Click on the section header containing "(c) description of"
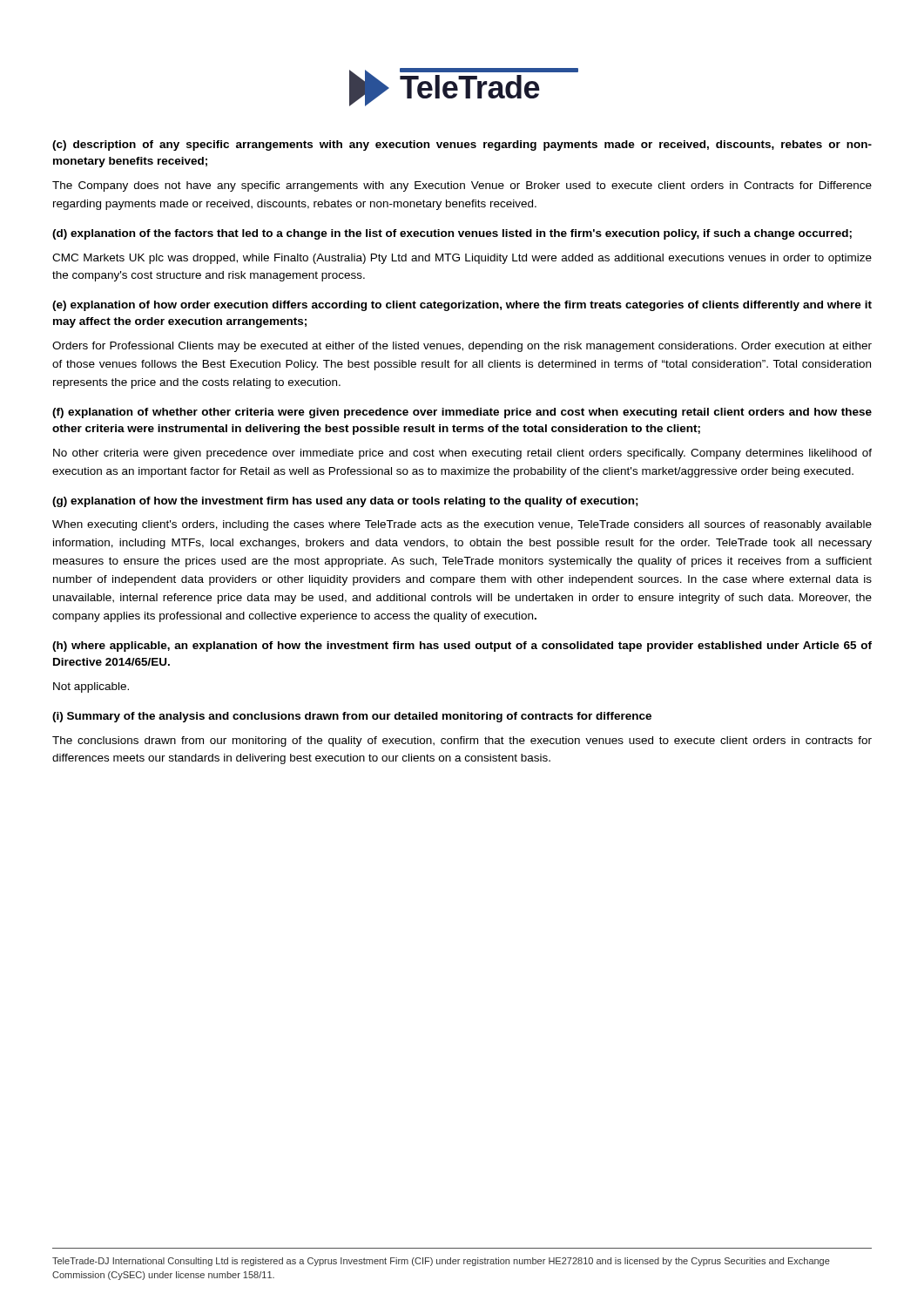The width and height of the screenshot is (924, 1307). [x=462, y=152]
